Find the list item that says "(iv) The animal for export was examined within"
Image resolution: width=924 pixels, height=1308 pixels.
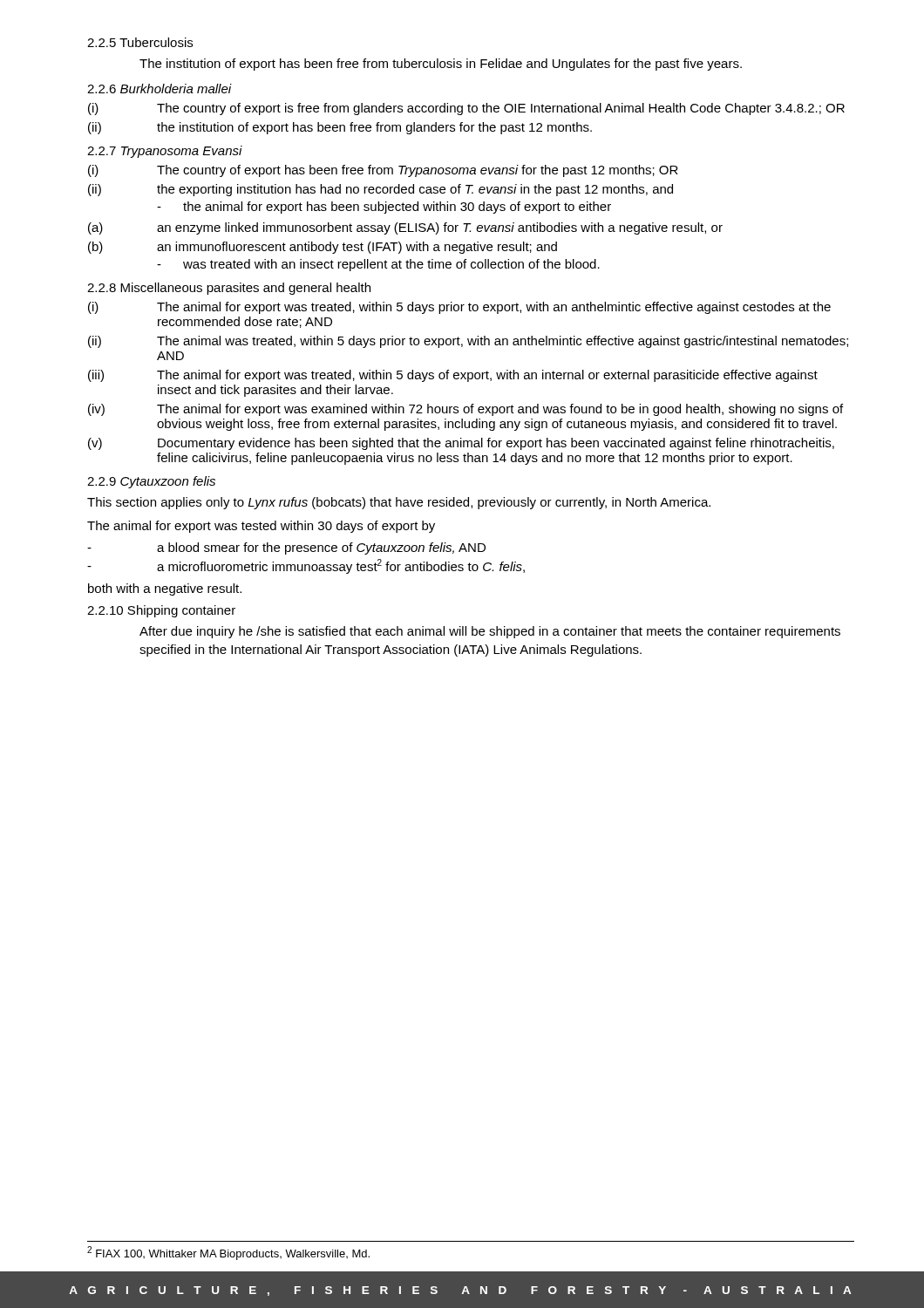coord(471,416)
